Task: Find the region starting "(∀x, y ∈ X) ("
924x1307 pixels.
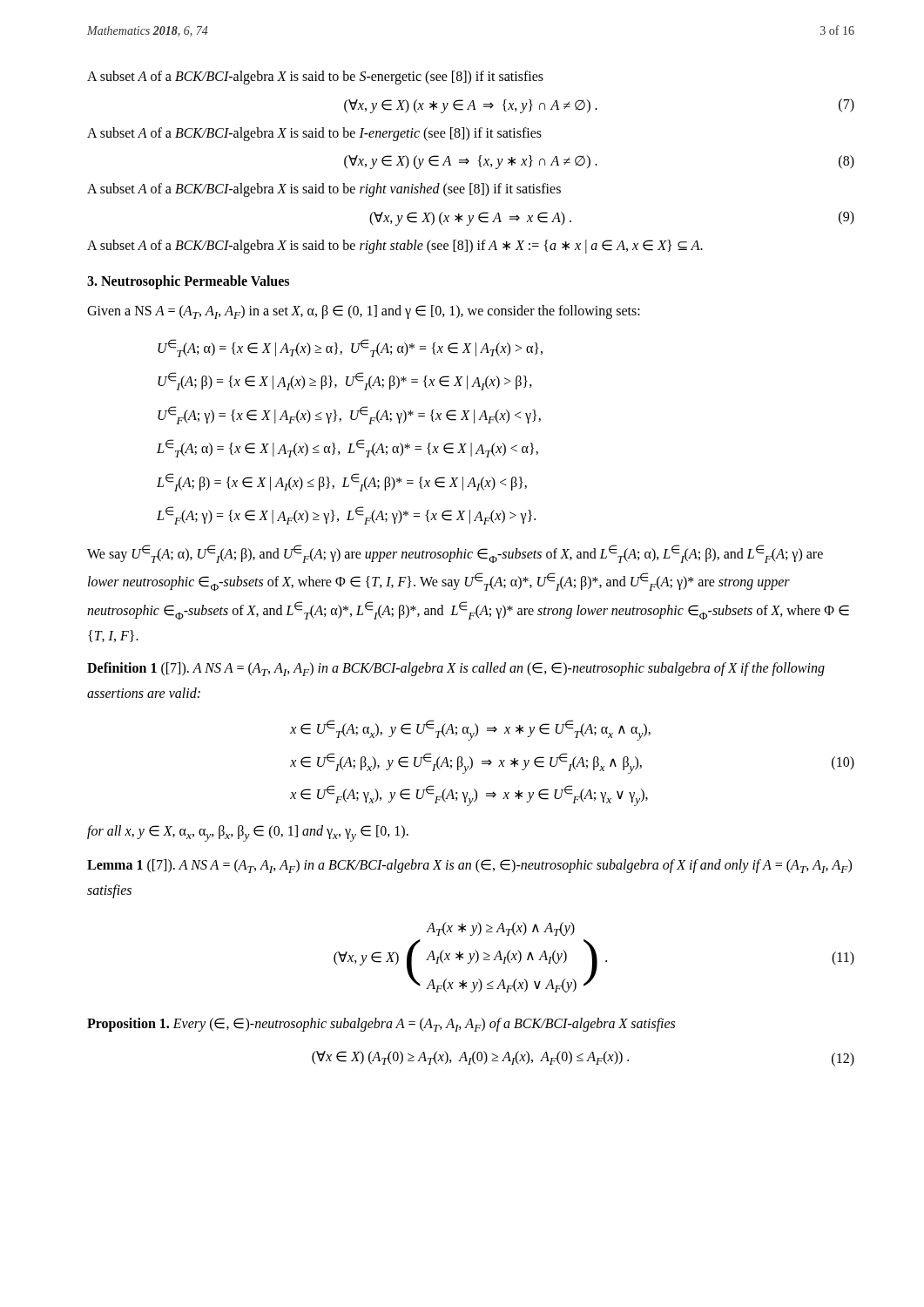Action: coord(594,957)
